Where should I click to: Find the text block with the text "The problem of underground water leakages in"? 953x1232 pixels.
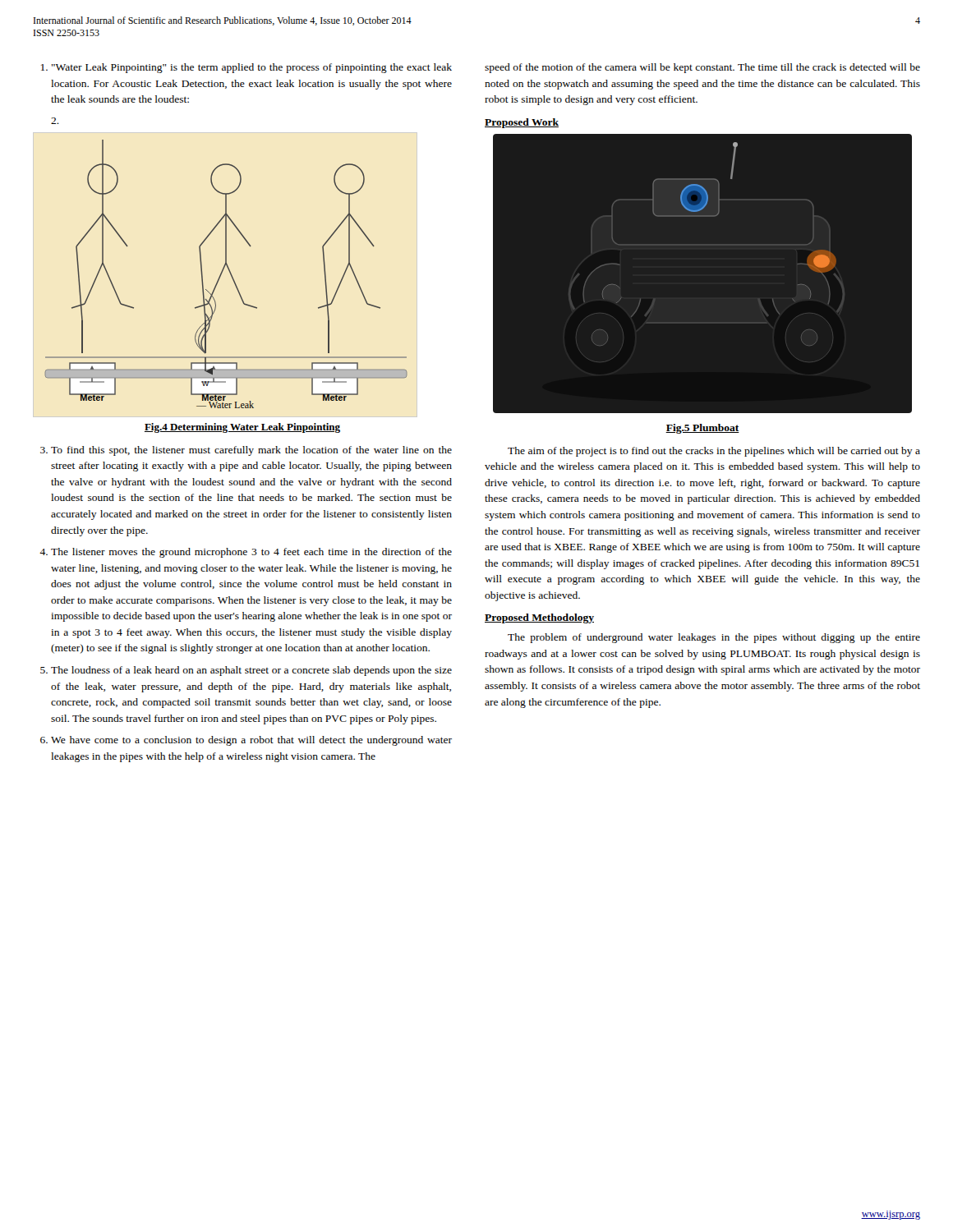click(702, 670)
